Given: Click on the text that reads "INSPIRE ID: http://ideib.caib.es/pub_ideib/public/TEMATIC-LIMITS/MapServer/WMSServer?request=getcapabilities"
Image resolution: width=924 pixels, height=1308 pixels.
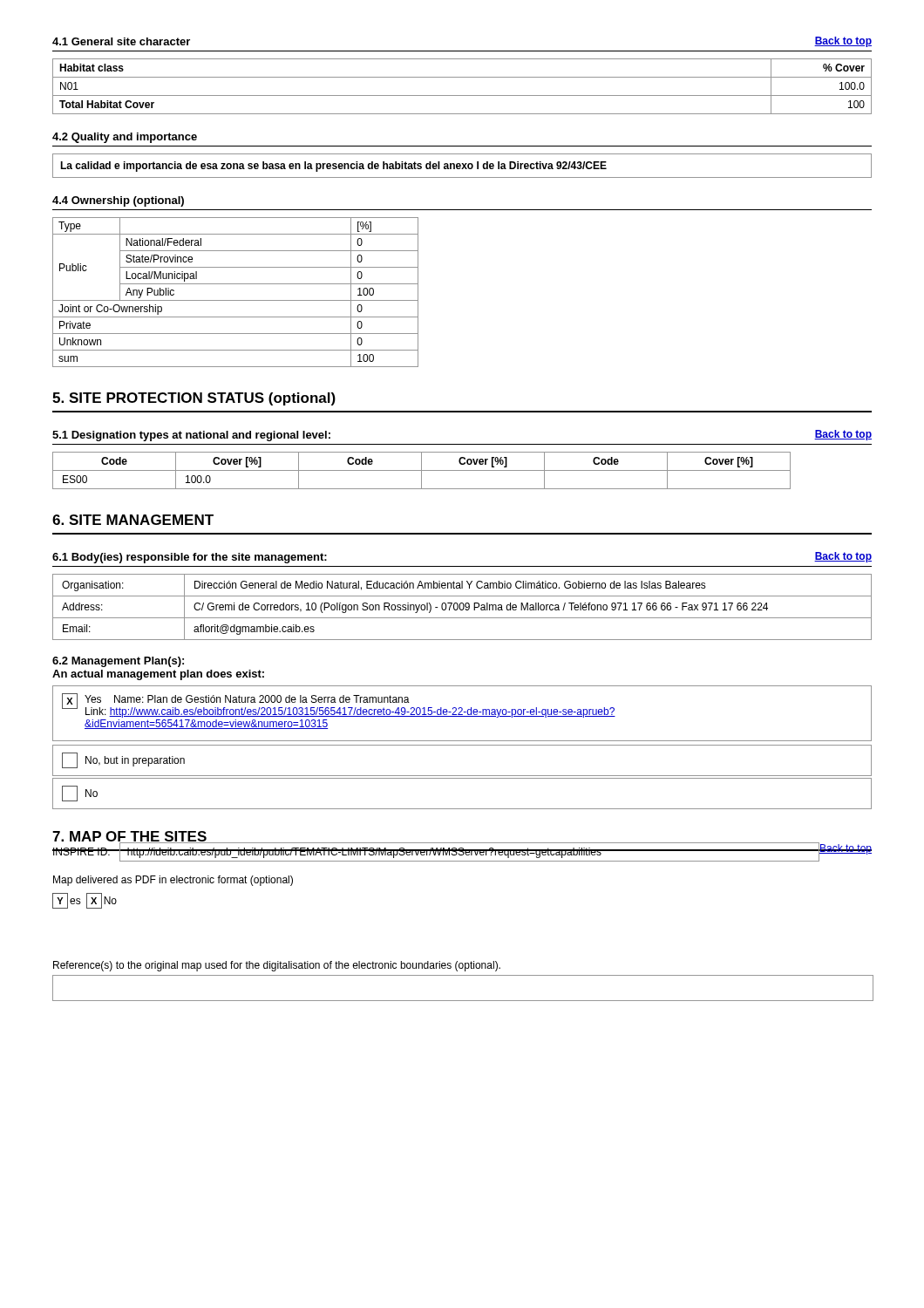Looking at the screenshot, I should pos(436,852).
